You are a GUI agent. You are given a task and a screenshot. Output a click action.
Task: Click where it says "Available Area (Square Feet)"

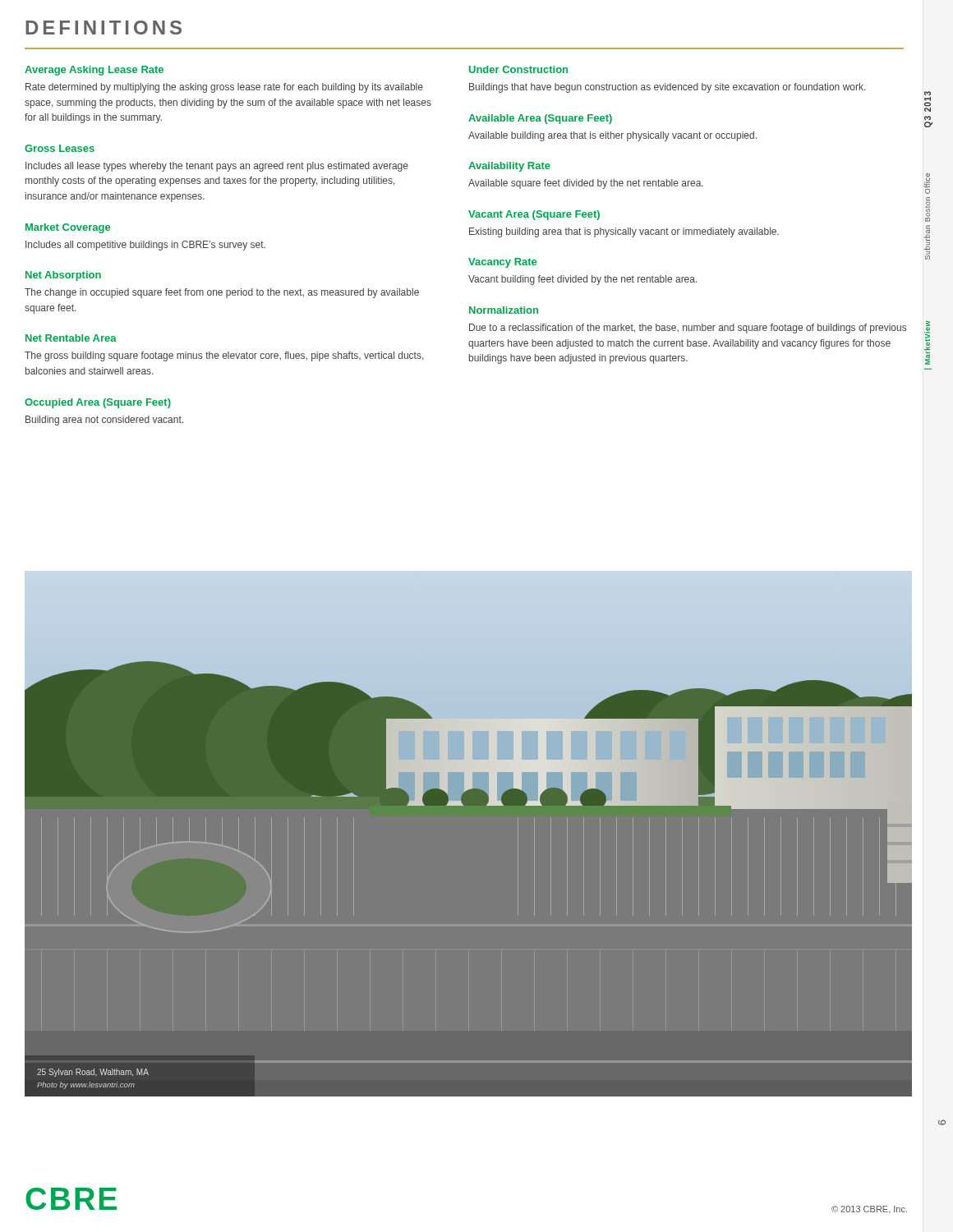coord(540,118)
